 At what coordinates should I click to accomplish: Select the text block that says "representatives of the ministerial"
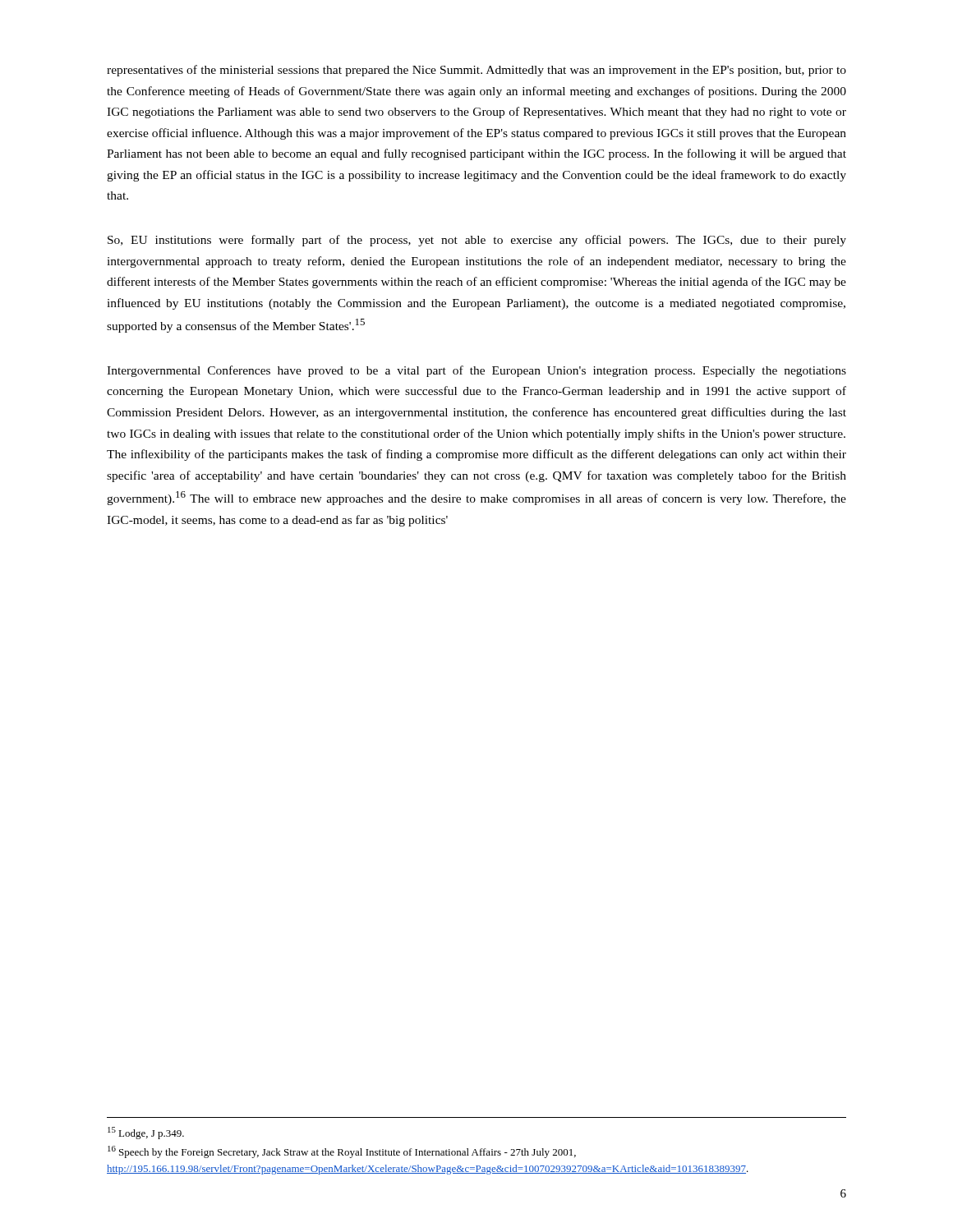[476, 132]
